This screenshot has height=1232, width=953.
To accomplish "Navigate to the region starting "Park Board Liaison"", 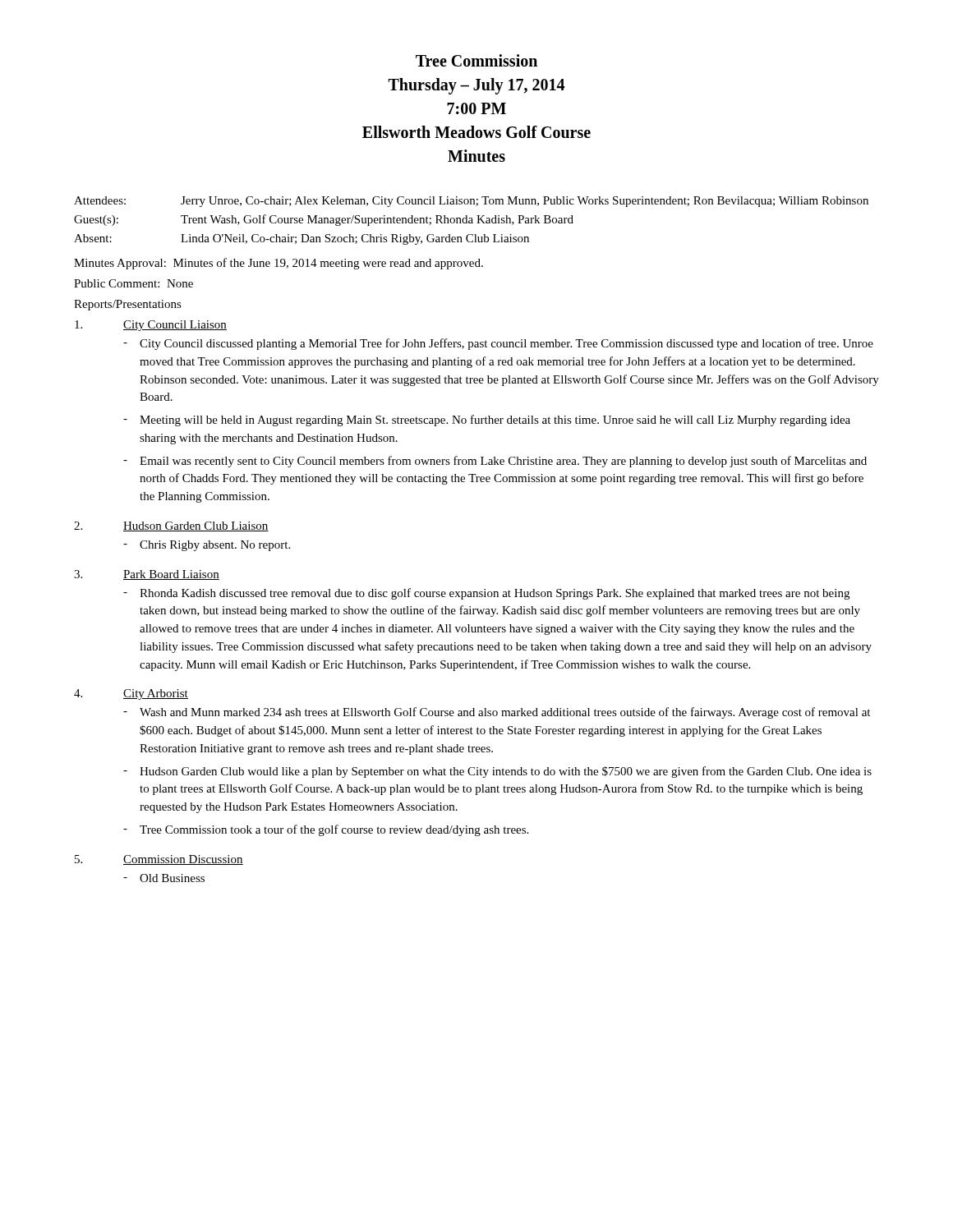I will (x=171, y=574).
